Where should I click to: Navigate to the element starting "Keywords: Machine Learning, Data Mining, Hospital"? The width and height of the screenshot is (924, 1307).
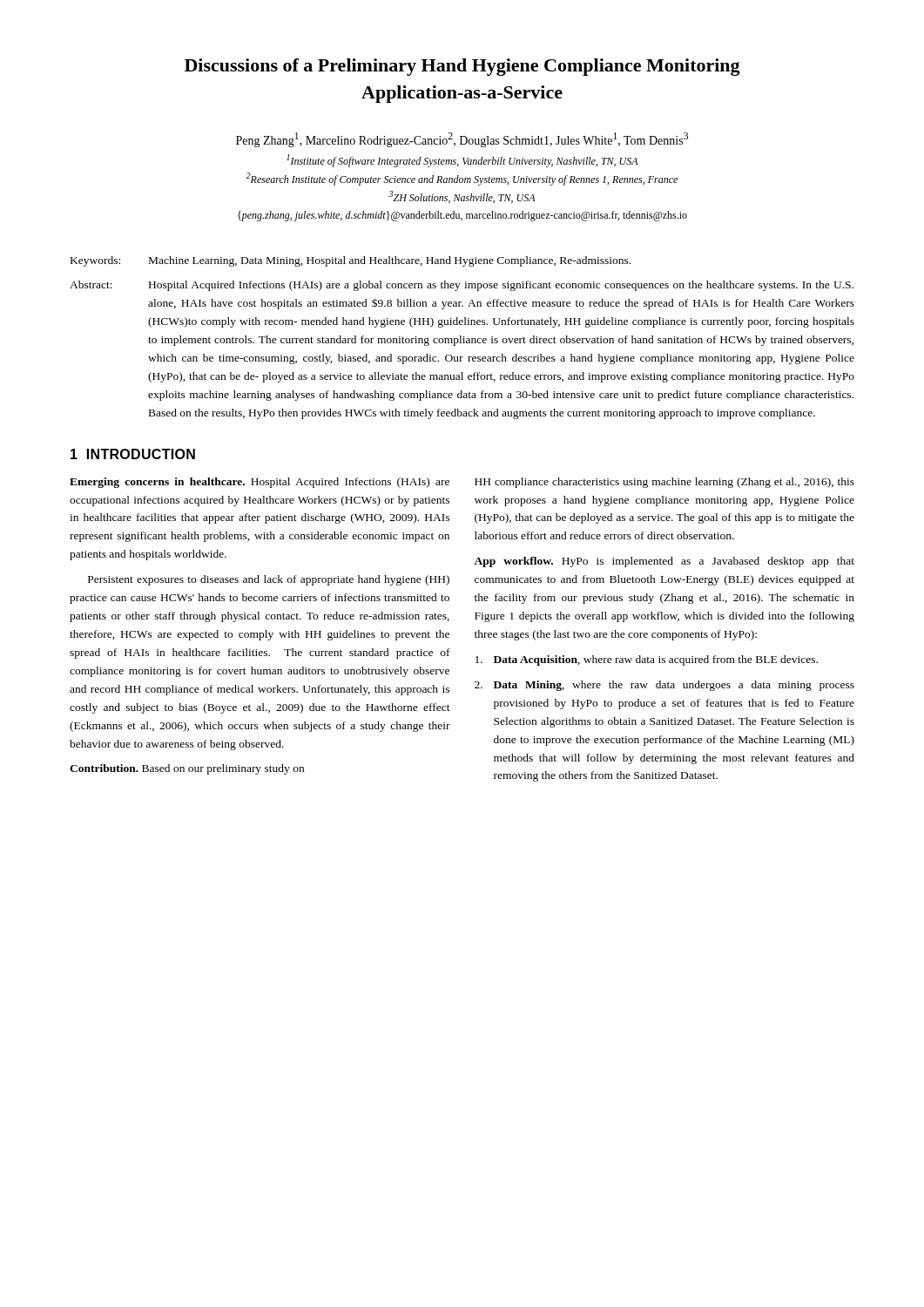(351, 261)
